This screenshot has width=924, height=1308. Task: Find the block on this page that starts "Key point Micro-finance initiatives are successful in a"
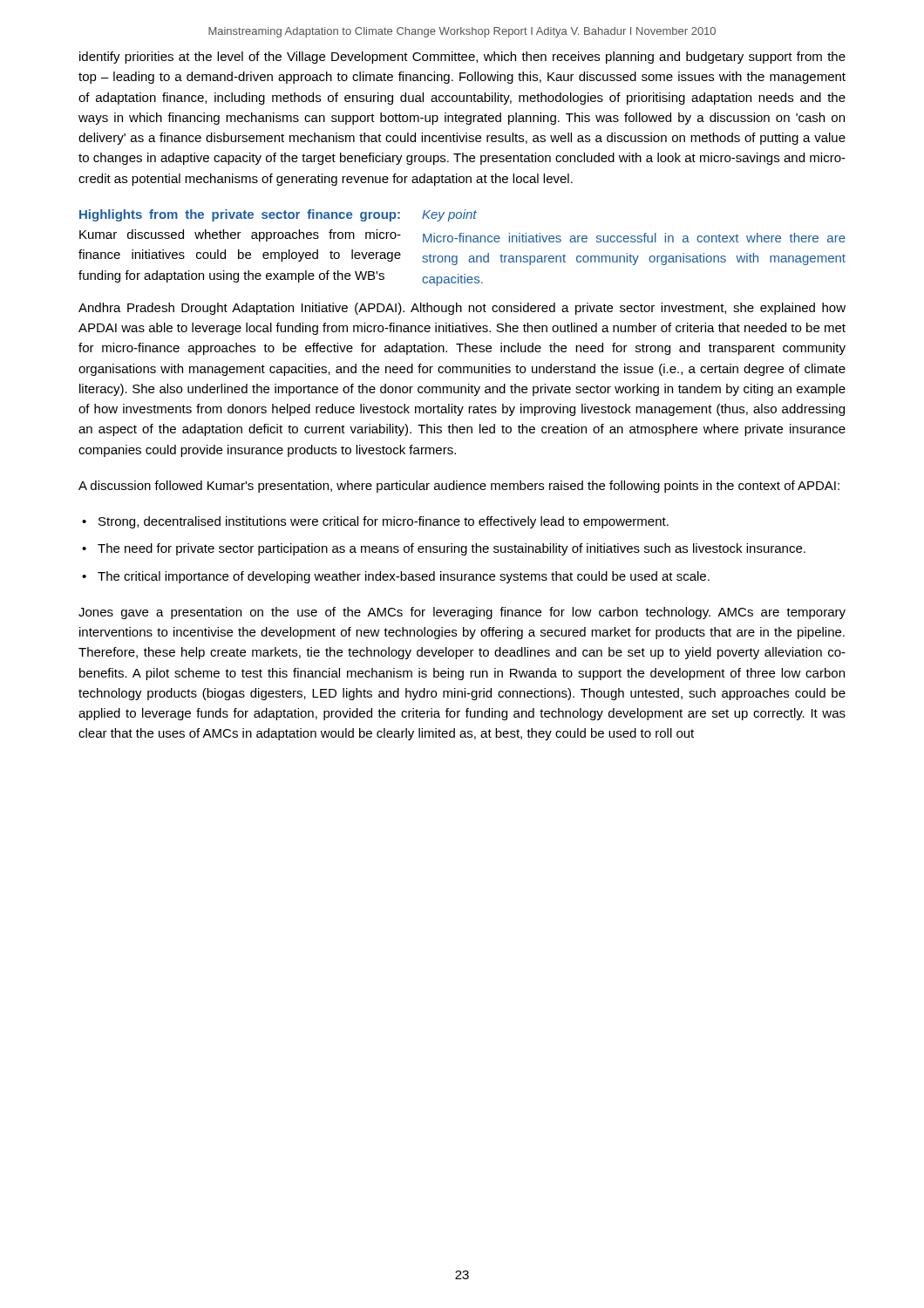(x=634, y=246)
